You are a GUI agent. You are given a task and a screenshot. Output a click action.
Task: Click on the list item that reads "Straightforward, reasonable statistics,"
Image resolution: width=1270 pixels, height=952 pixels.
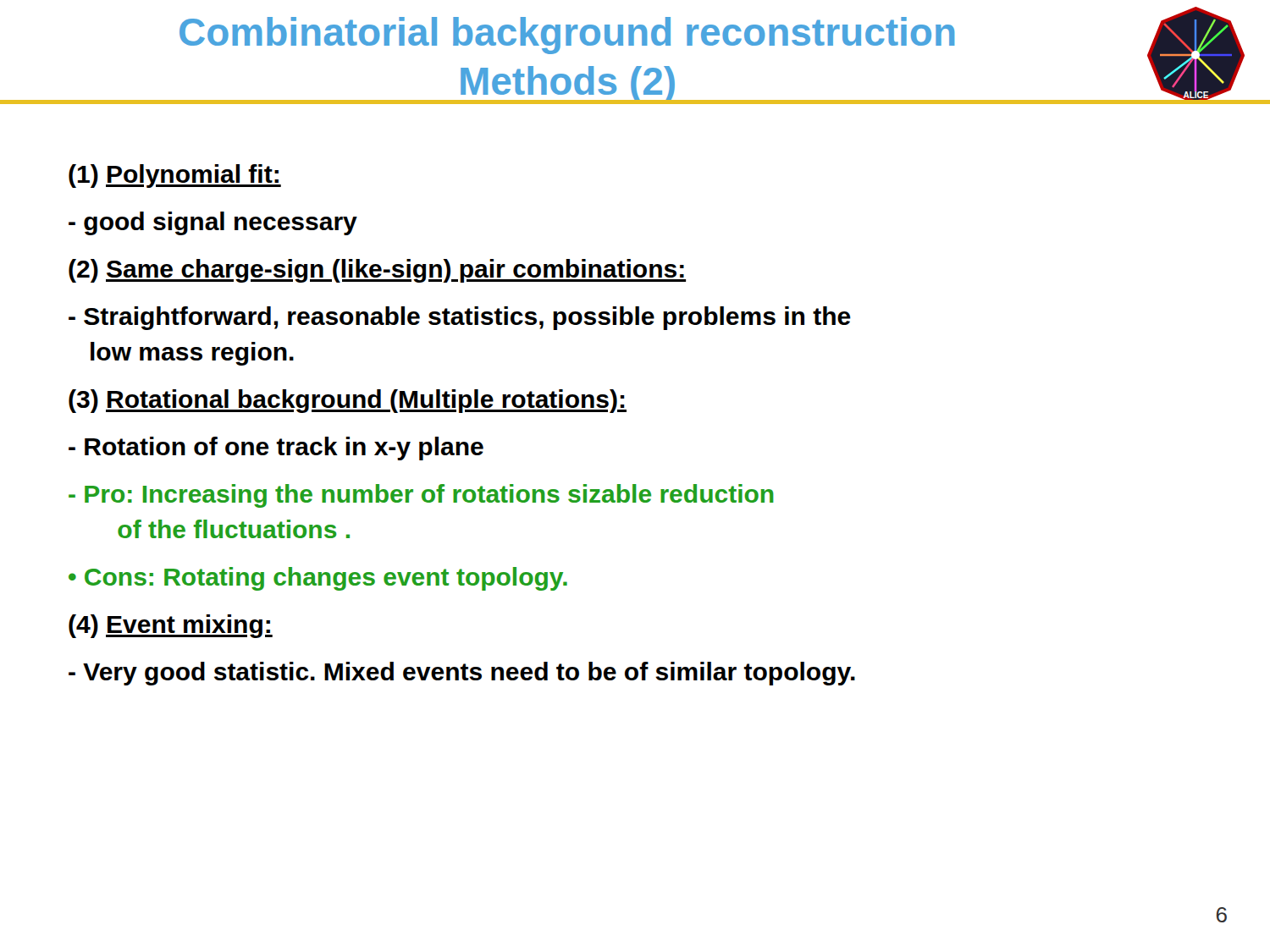pos(459,334)
